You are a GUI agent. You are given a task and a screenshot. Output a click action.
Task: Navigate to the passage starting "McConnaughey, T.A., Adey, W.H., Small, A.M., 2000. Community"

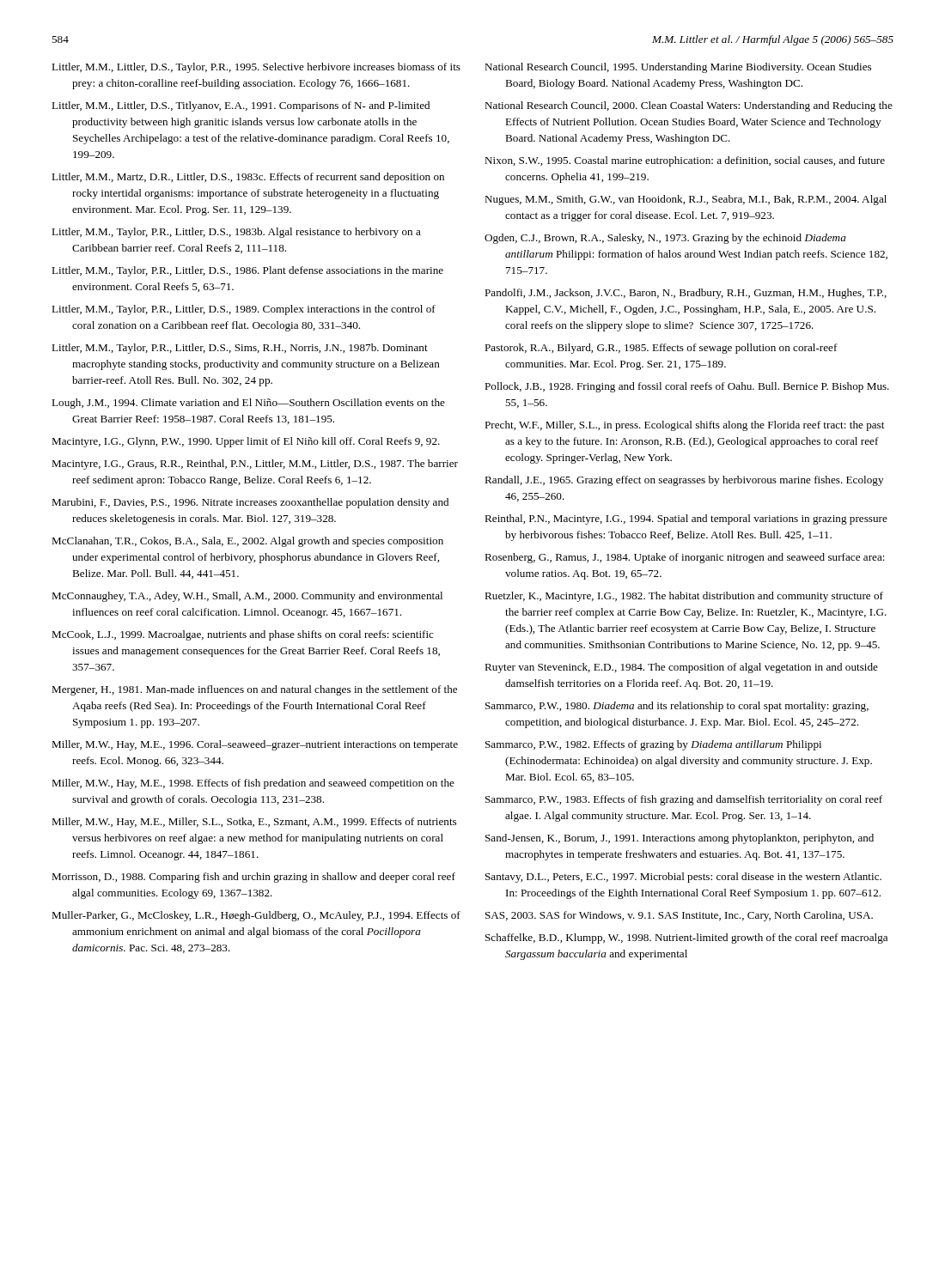[247, 604]
